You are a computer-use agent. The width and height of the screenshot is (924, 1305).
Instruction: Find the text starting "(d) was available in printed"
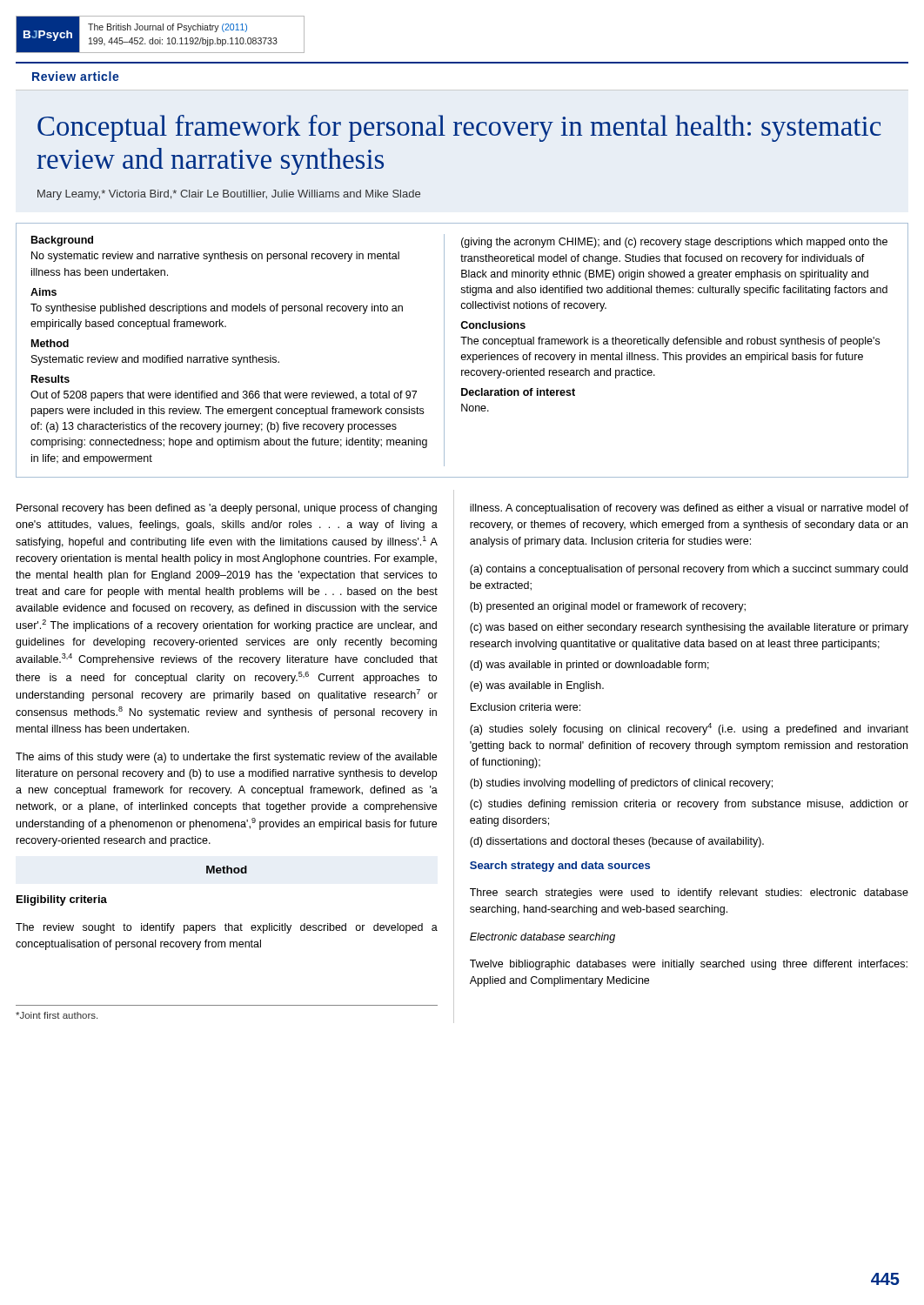point(689,665)
